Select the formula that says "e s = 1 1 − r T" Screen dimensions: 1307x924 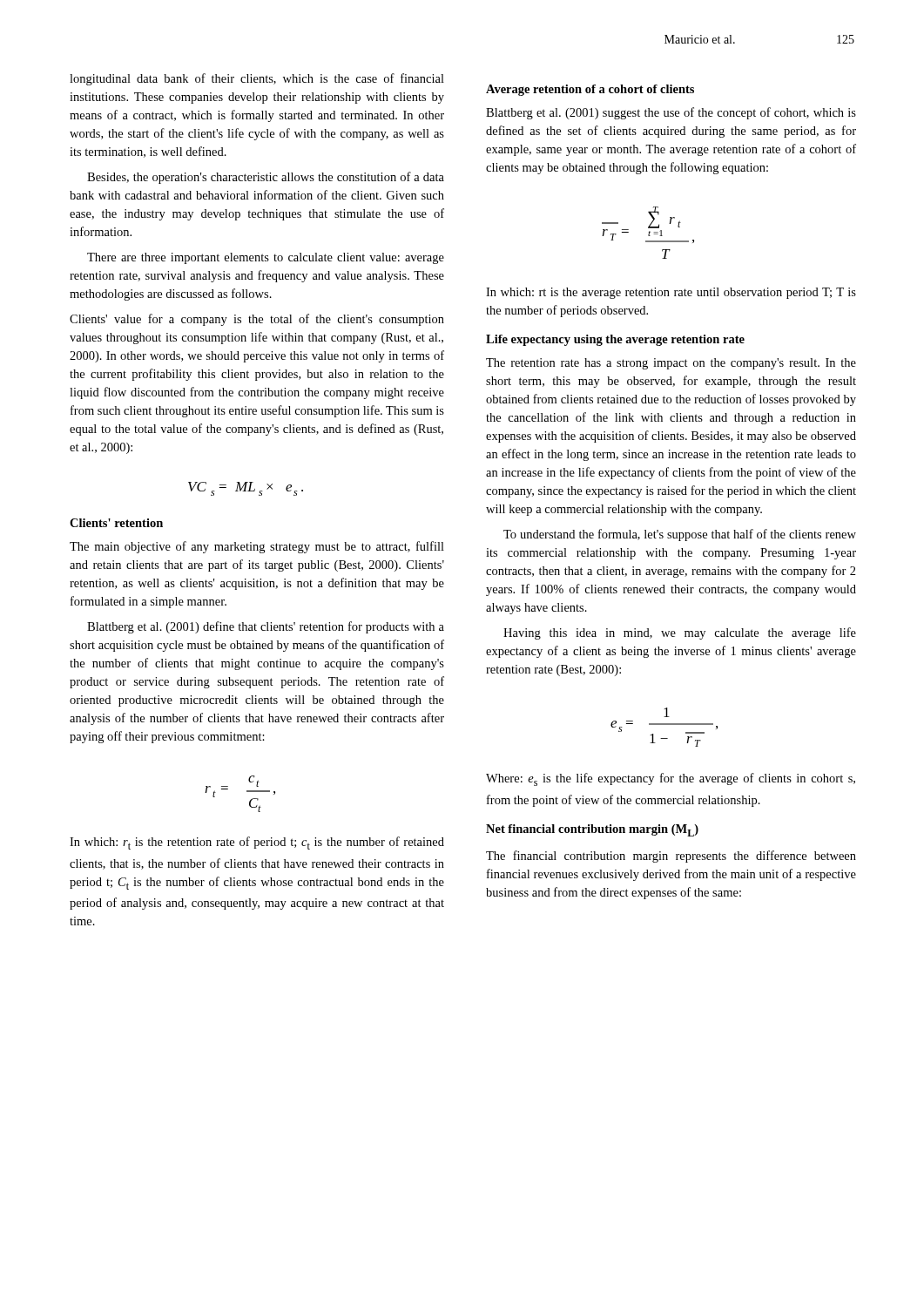[671, 724]
